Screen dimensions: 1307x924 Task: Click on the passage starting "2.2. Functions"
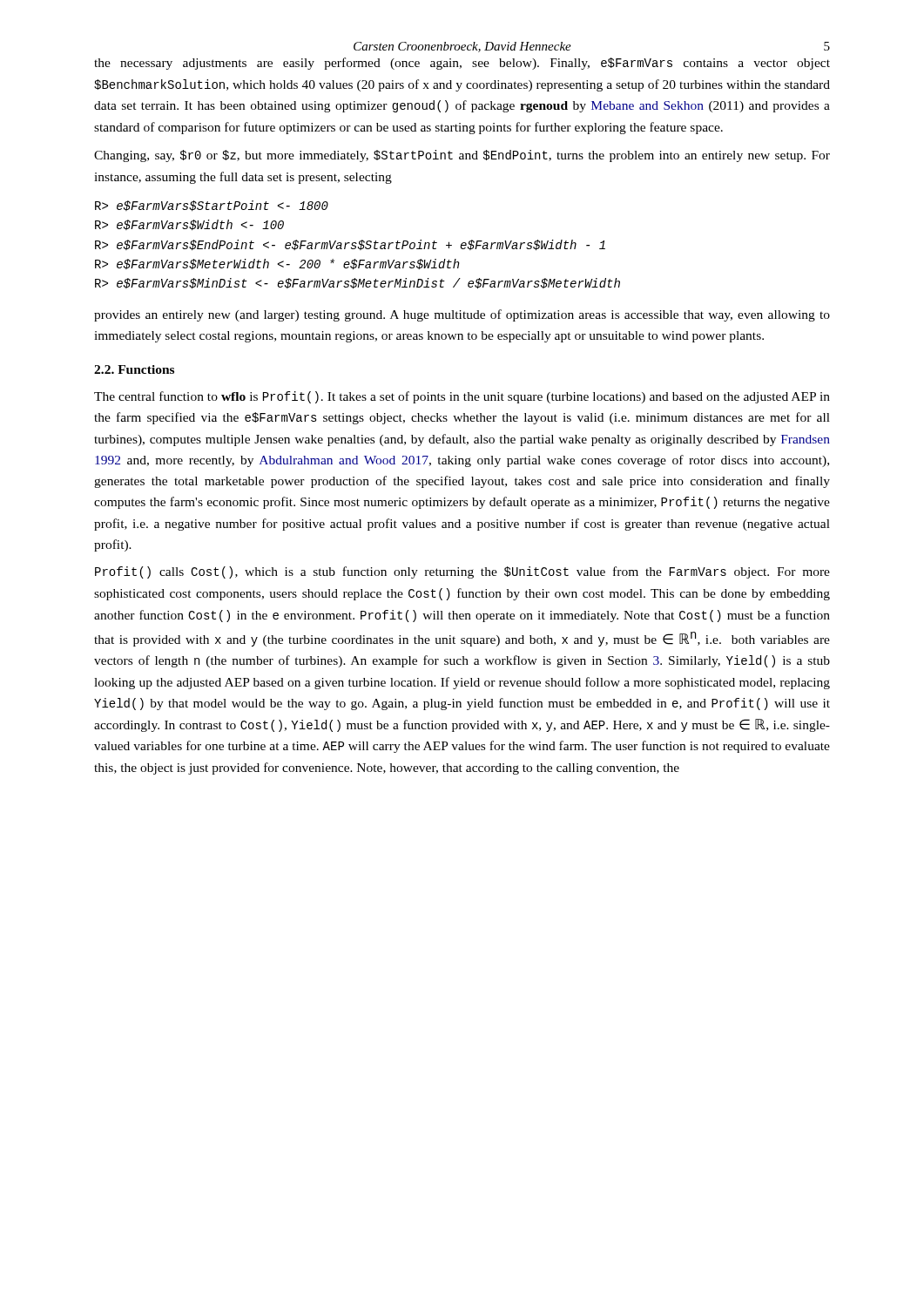coord(134,369)
